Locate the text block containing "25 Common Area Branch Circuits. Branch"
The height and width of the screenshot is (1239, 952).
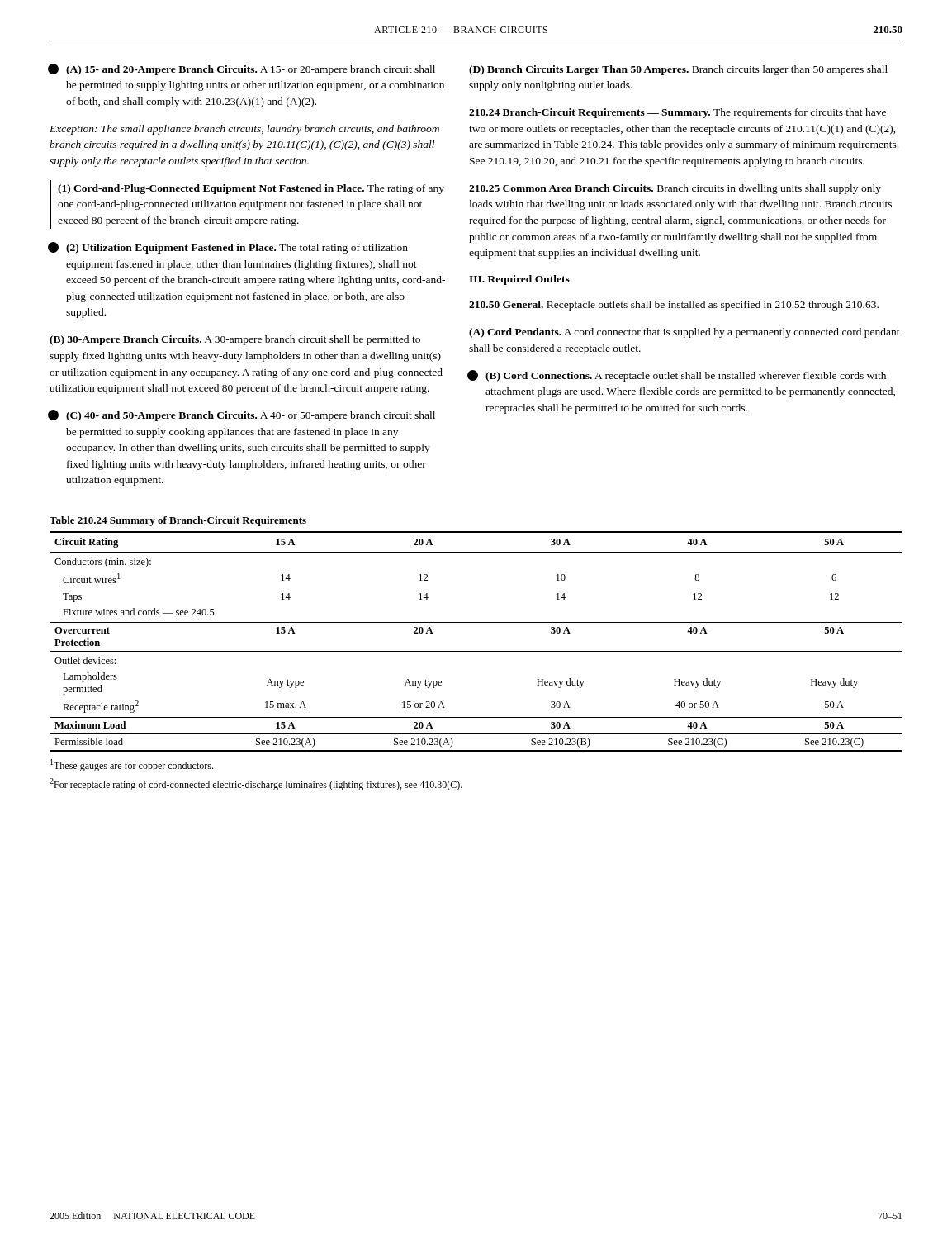pyautogui.click(x=686, y=220)
